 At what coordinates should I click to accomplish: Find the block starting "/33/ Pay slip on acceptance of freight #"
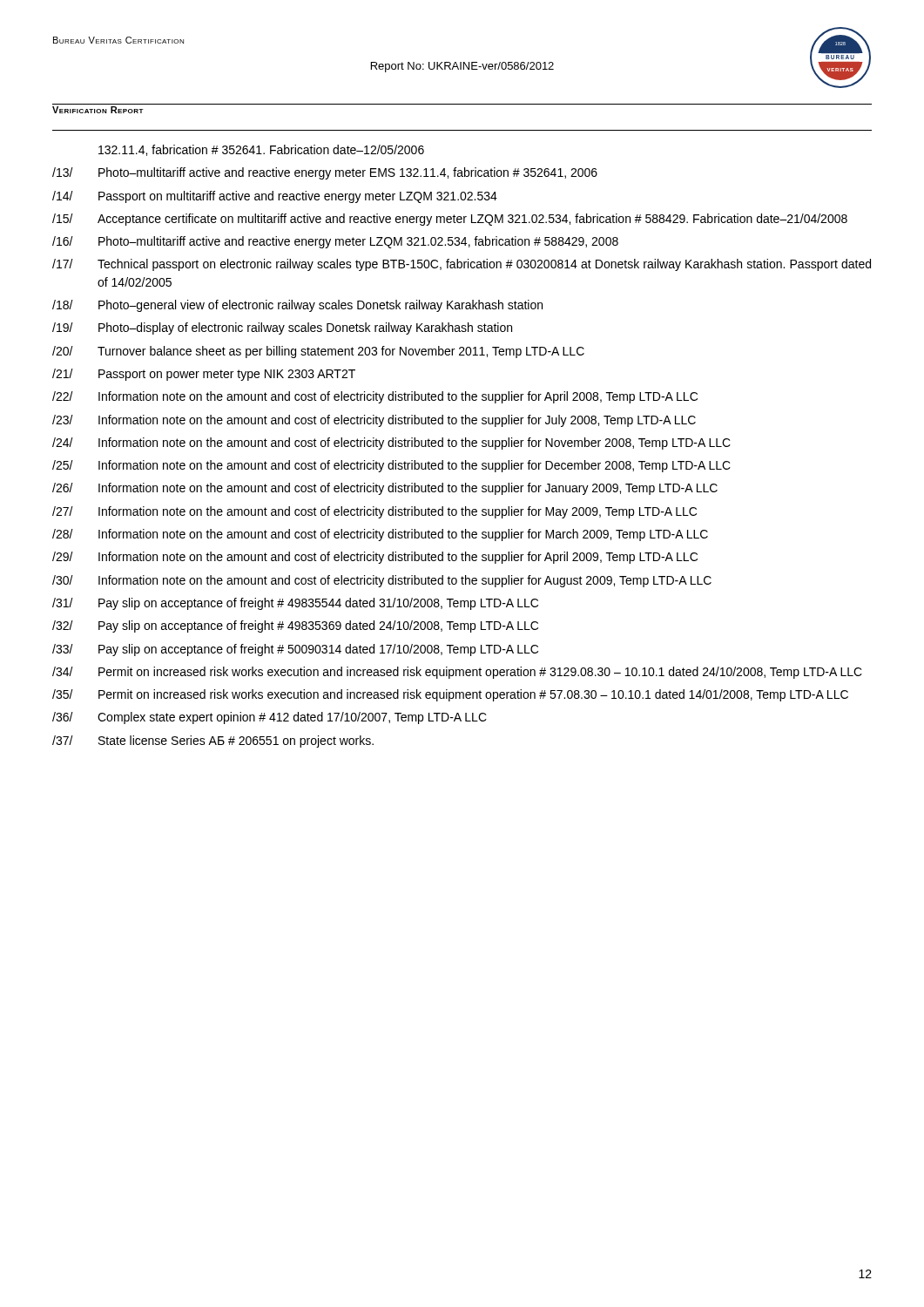point(462,649)
